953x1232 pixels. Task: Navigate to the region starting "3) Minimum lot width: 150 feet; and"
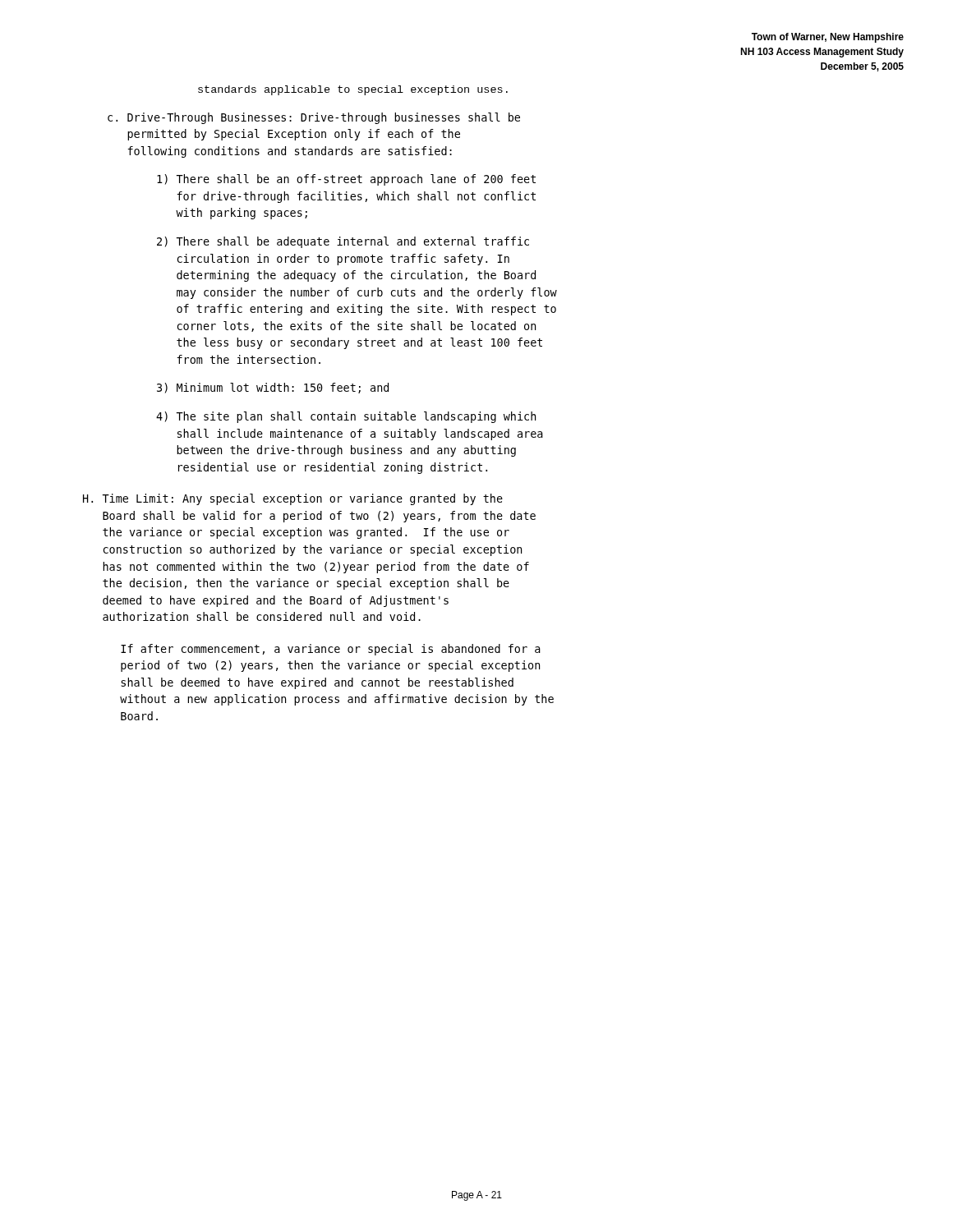pos(273,388)
